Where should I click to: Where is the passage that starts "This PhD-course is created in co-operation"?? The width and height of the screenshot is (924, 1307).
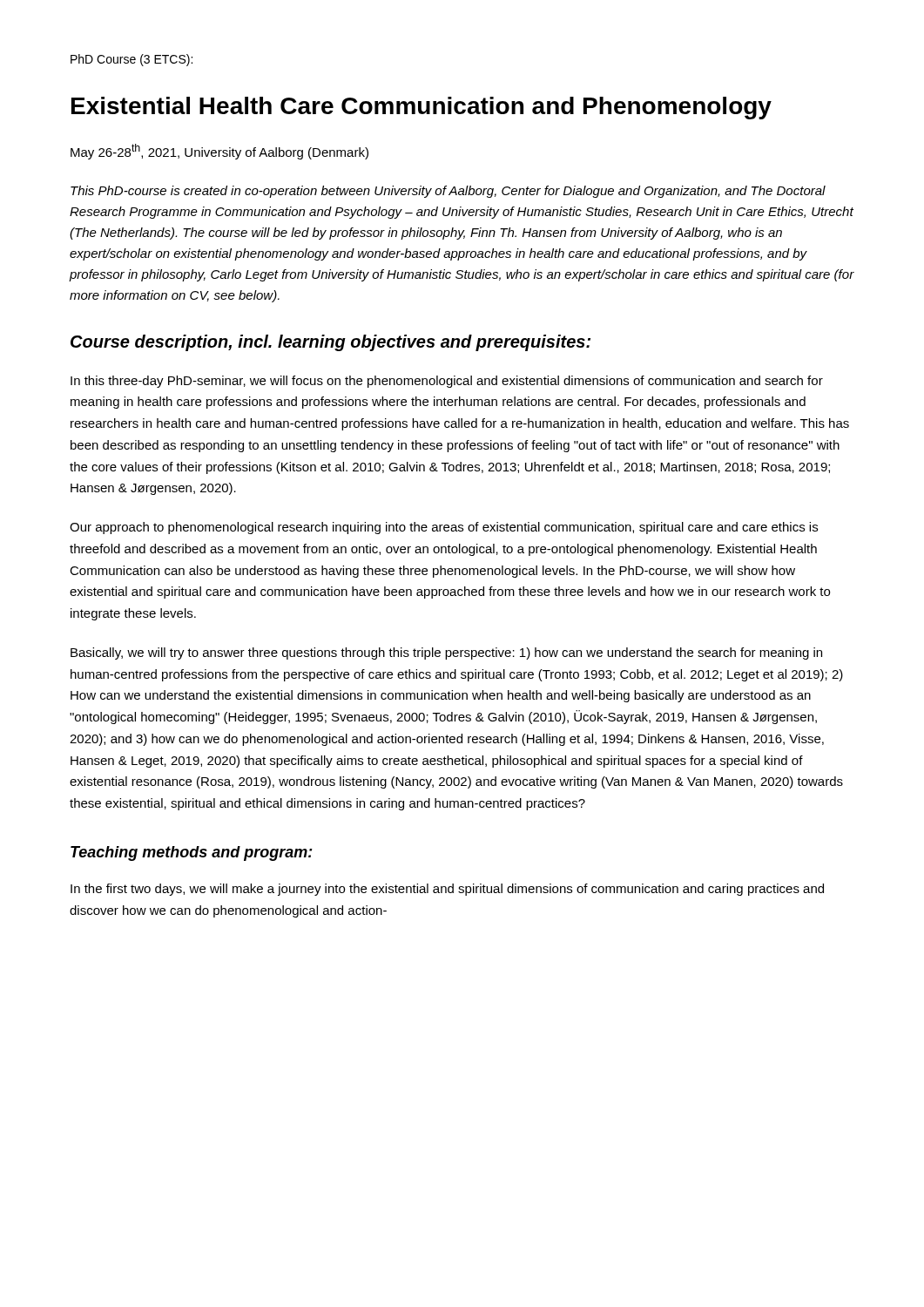(462, 242)
